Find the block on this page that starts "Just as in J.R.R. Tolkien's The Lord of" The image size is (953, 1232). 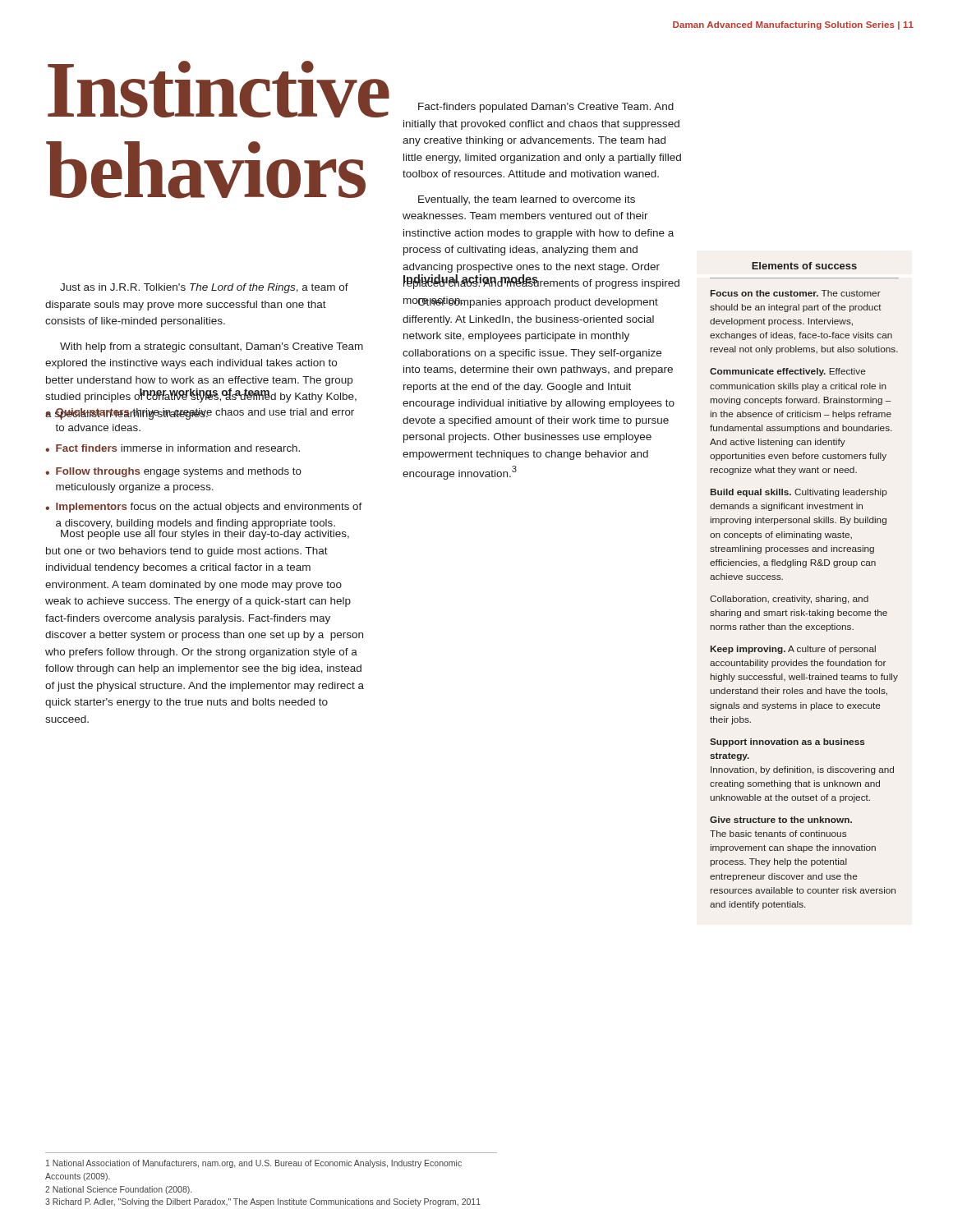click(x=205, y=351)
